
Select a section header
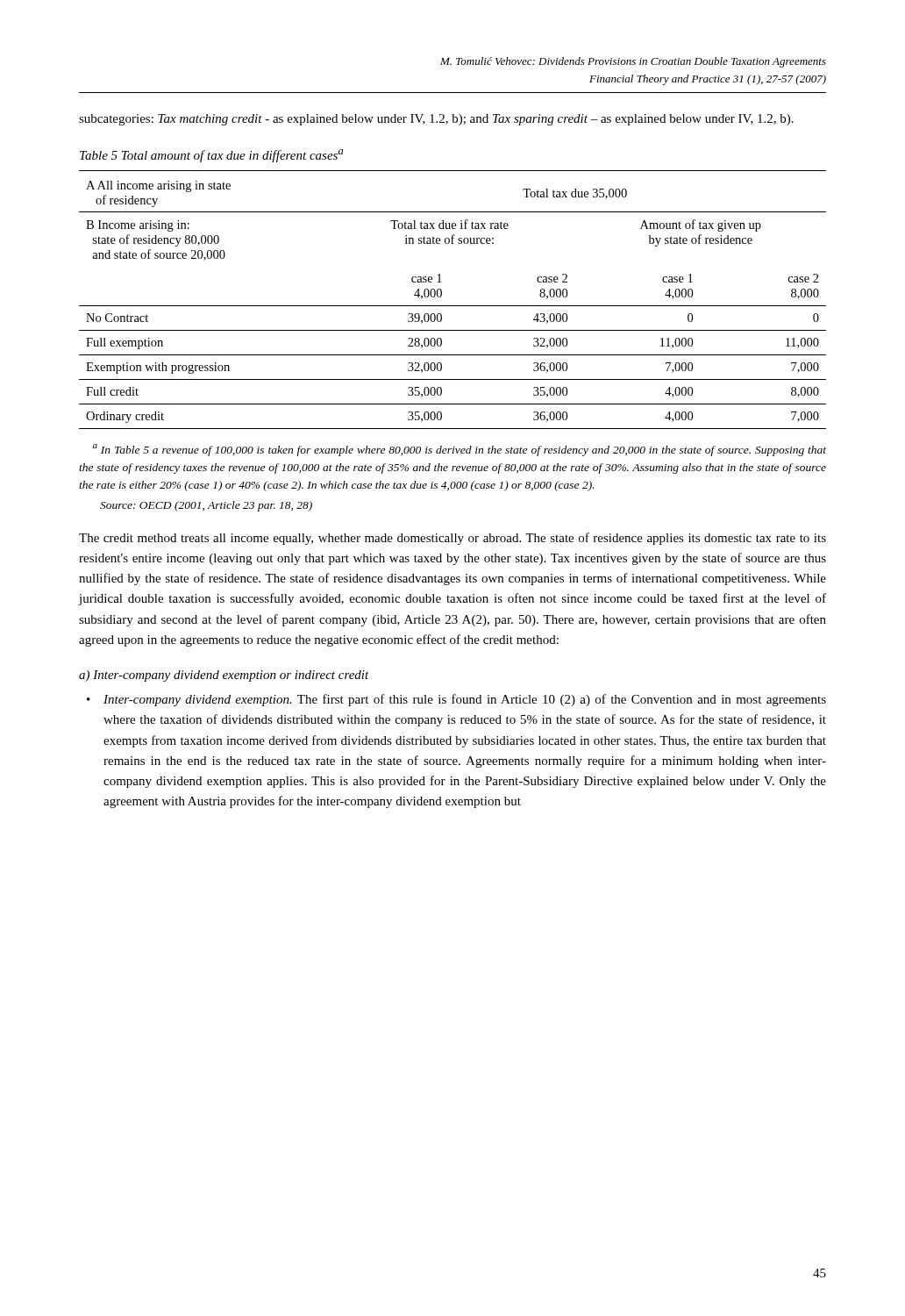[x=224, y=675]
